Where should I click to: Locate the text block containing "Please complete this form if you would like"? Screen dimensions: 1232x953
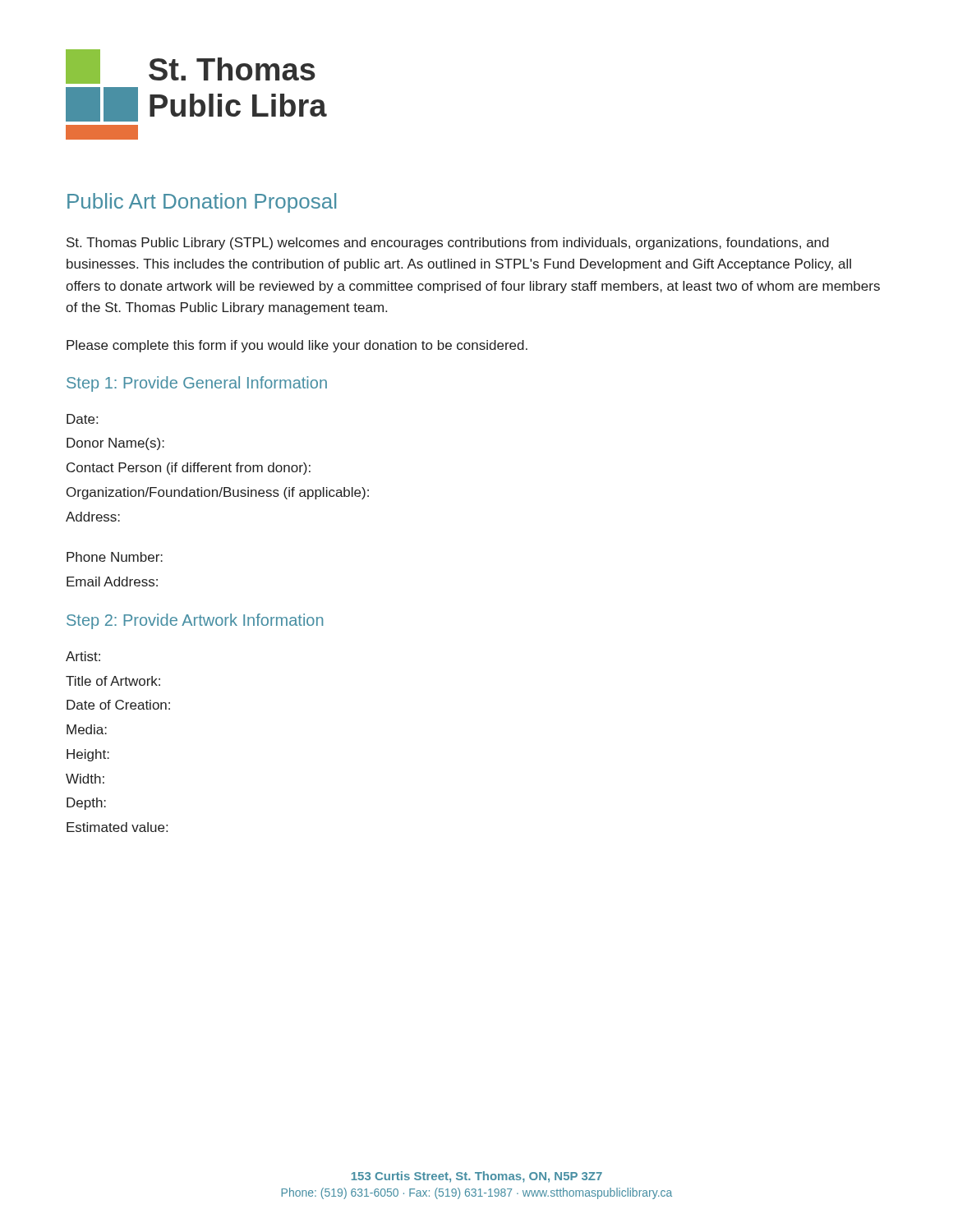(x=297, y=346)
